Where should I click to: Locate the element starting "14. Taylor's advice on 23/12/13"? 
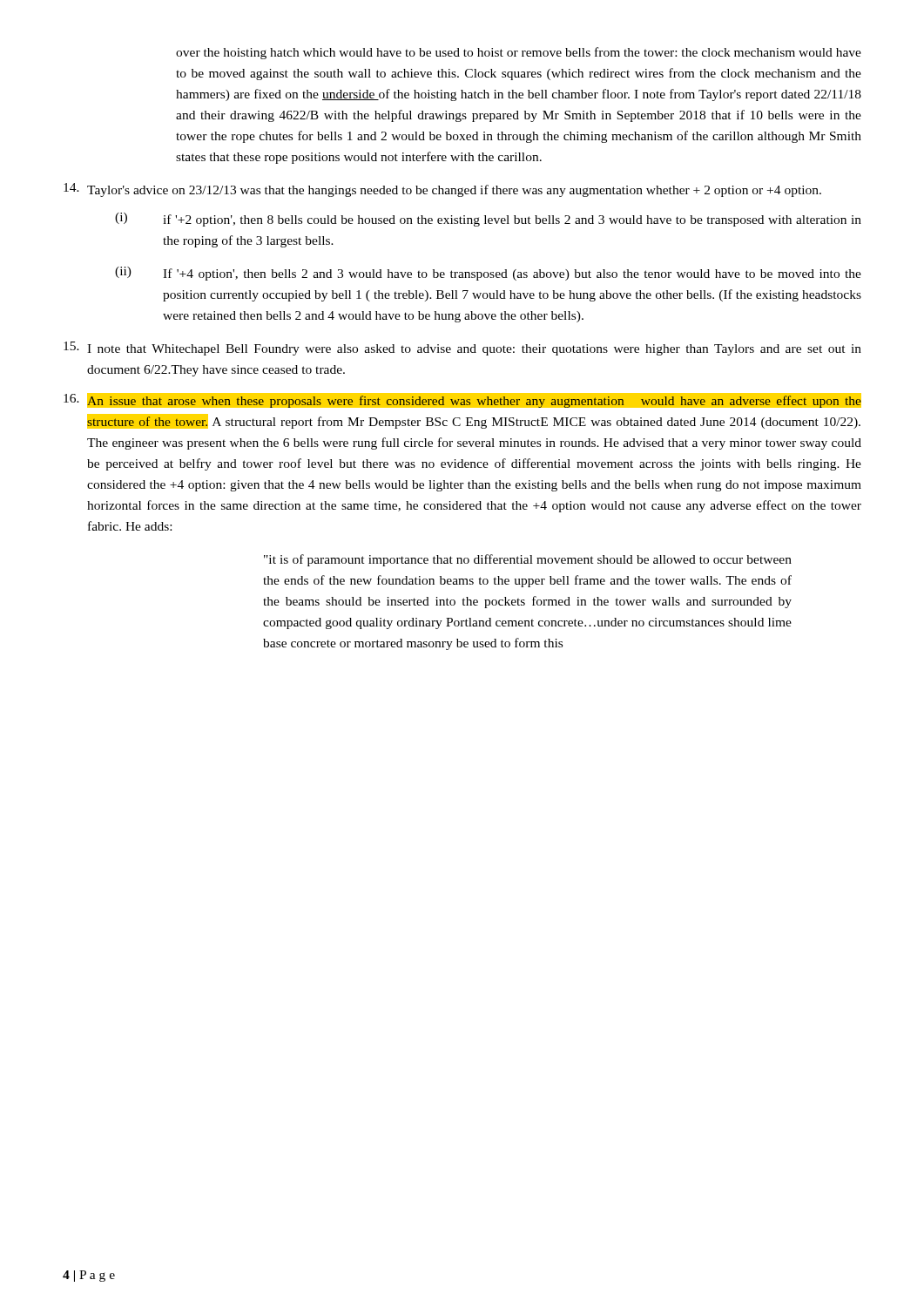click(x=462, y=190)
